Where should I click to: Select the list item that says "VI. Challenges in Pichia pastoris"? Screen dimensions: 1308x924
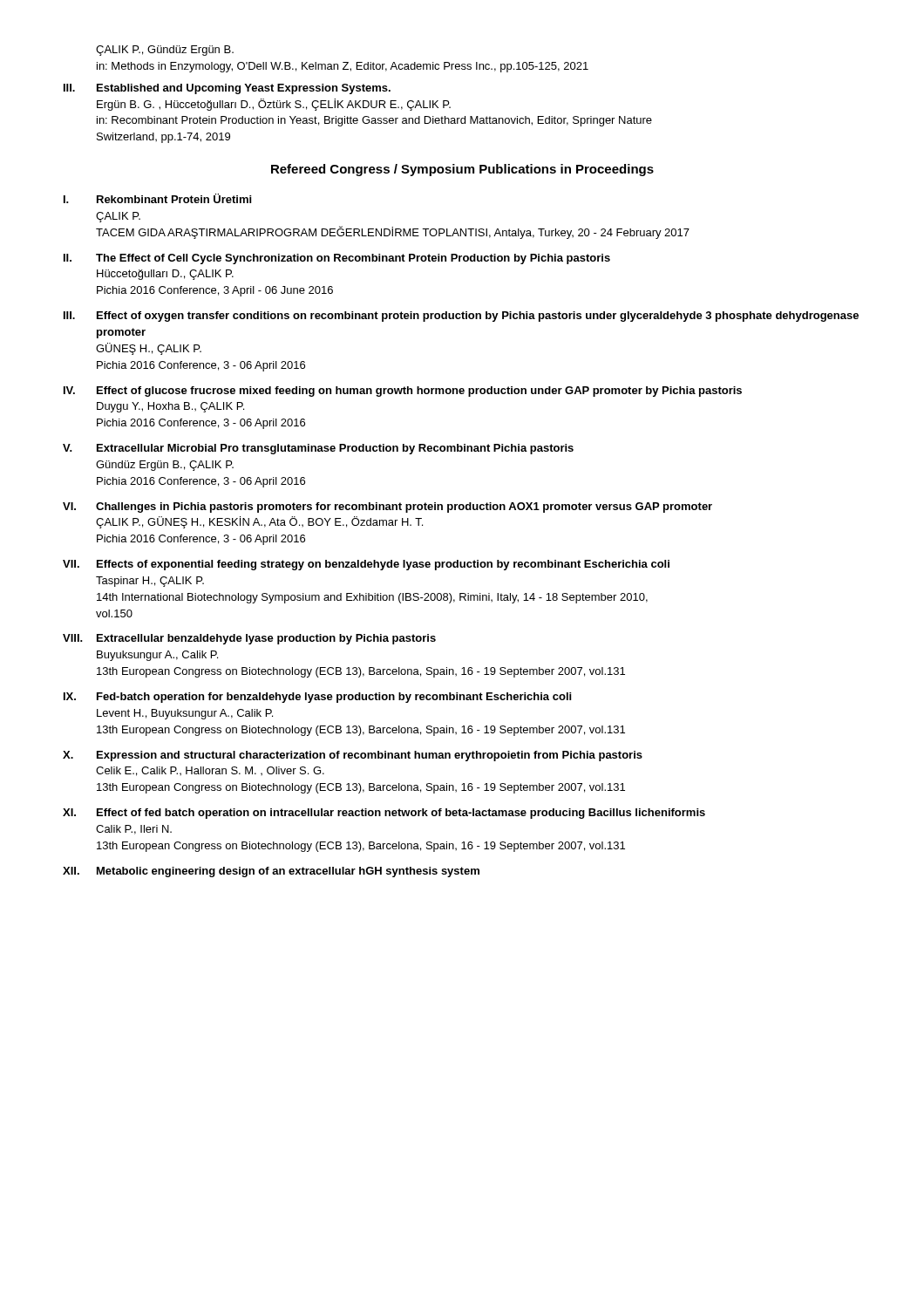point(387,508)
